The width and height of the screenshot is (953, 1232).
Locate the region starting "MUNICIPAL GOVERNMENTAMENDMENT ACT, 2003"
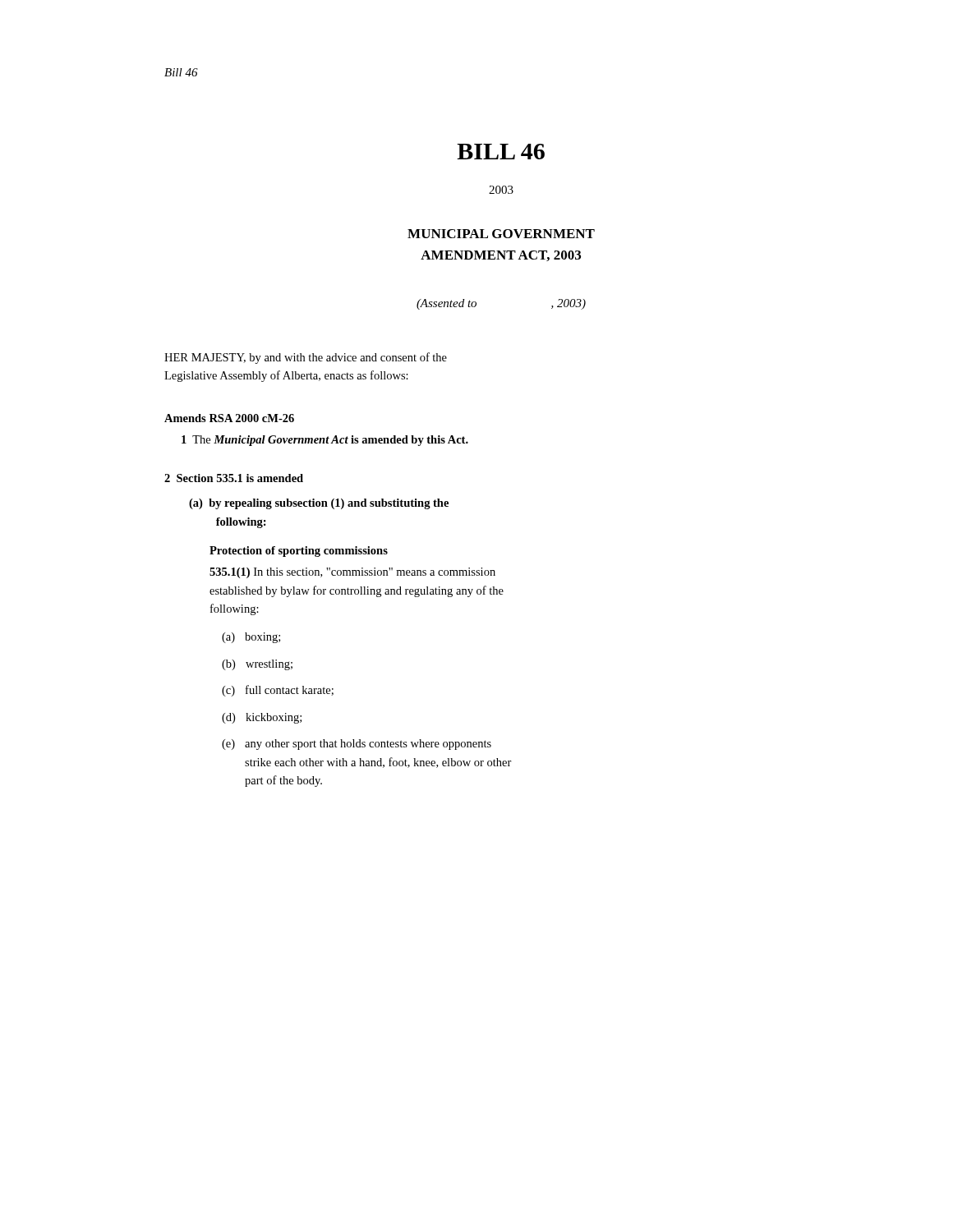click(501, 244)
